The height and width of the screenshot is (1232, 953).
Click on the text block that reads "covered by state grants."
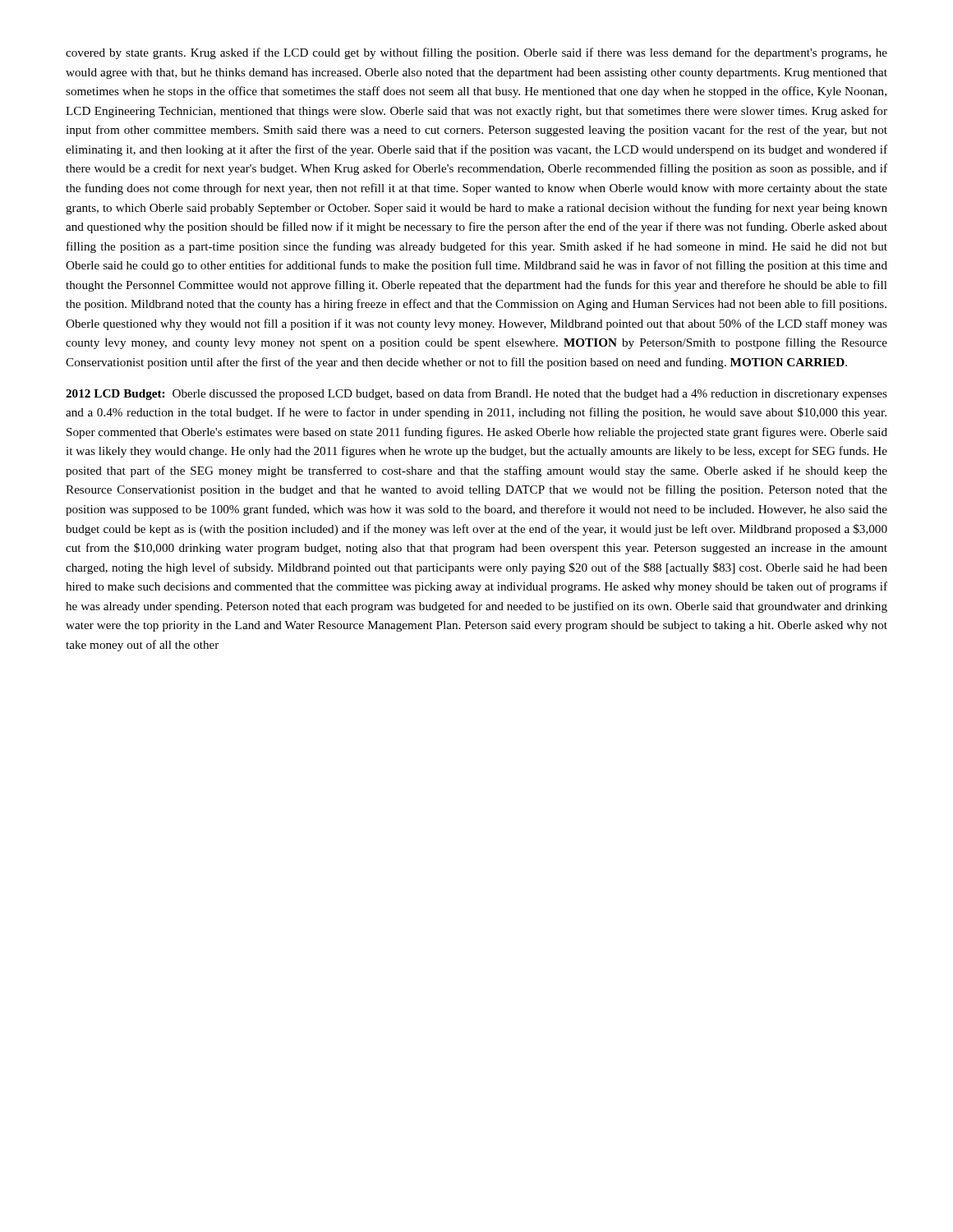476,207
